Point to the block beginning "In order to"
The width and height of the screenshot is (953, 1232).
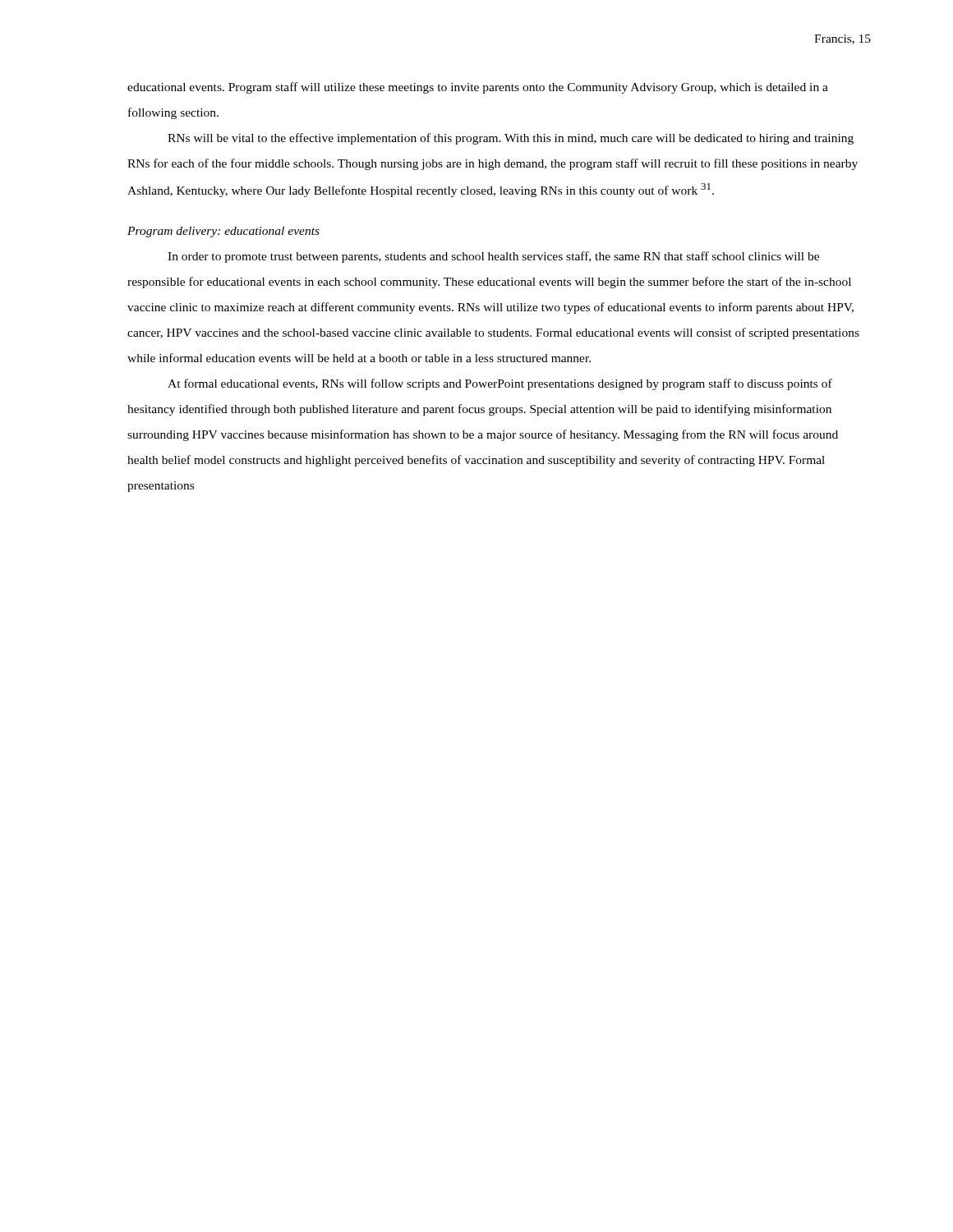tap(493, 307)
